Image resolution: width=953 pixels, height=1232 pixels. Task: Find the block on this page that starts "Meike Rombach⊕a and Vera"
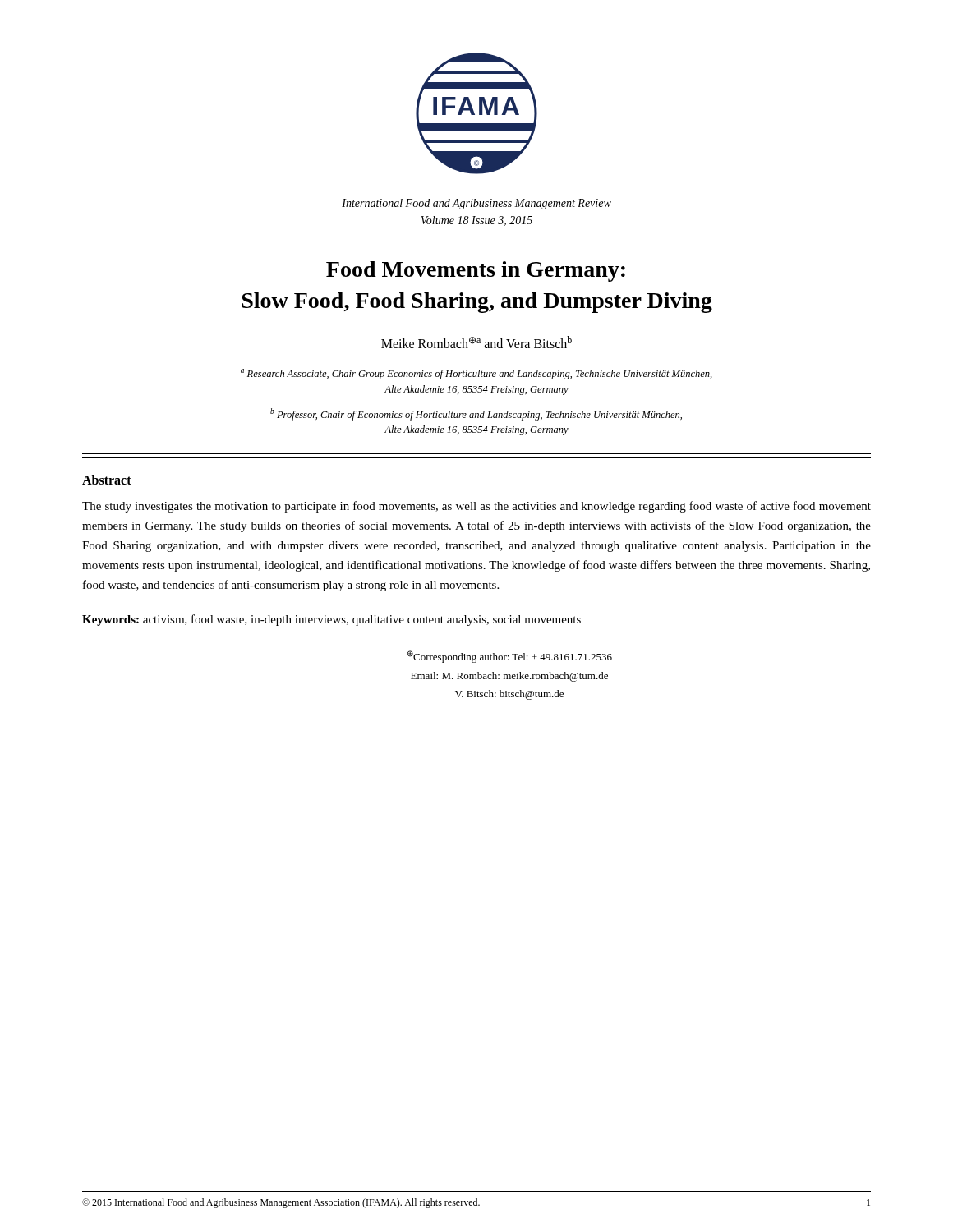click(x=476, y=342)
